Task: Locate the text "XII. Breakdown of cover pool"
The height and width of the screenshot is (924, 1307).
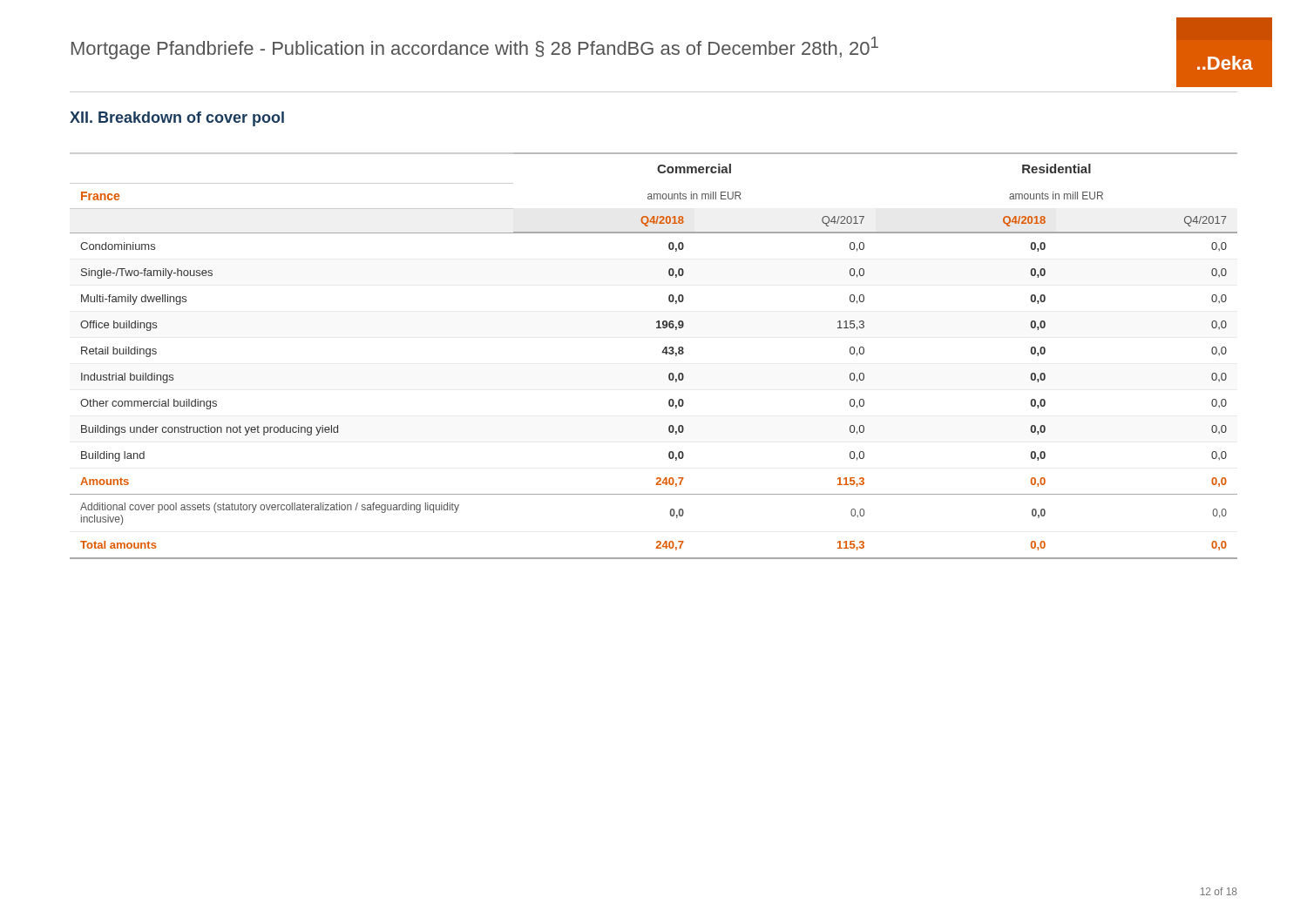Action: coord(177,118)
